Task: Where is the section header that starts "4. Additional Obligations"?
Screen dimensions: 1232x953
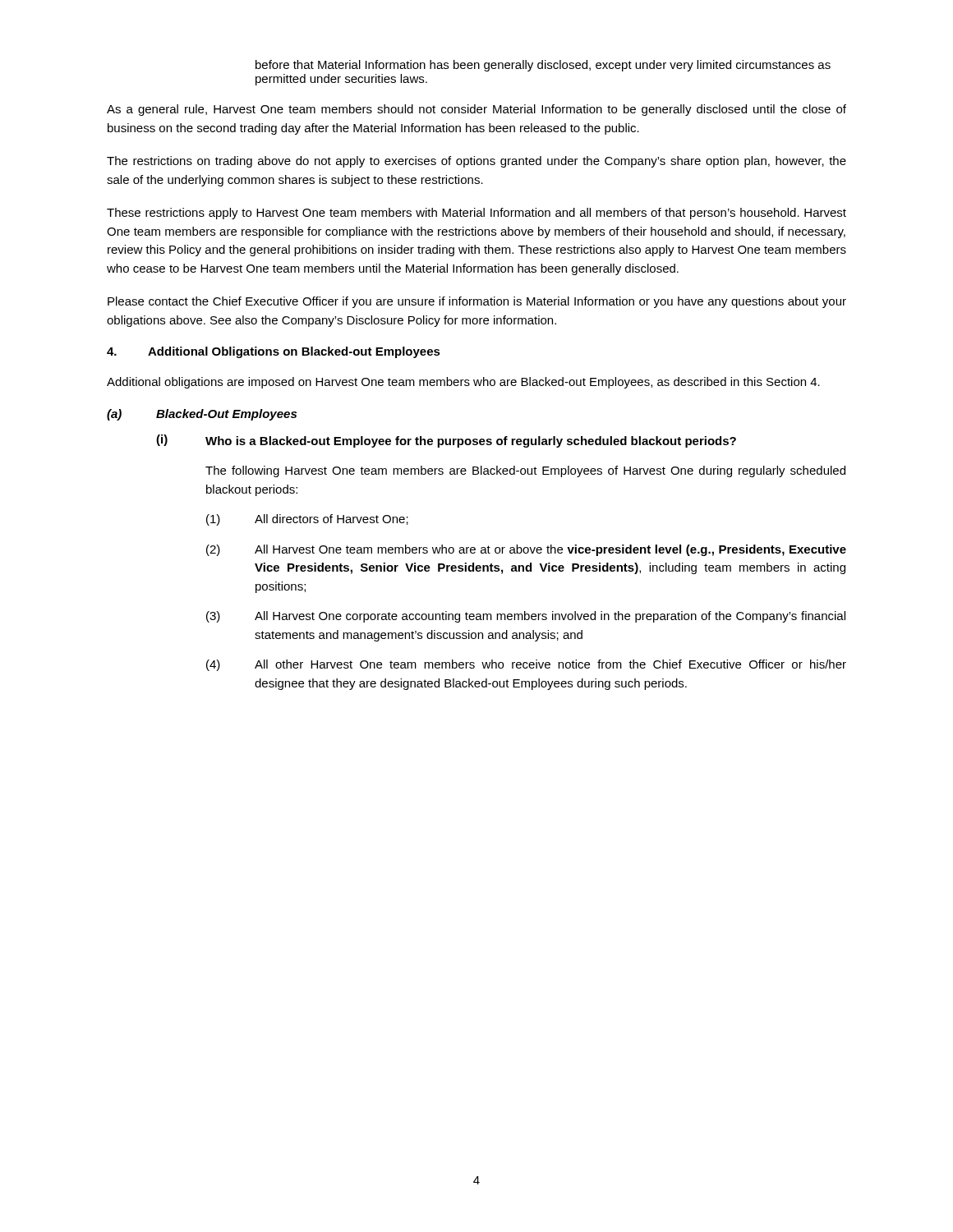Action: [274, 351]
